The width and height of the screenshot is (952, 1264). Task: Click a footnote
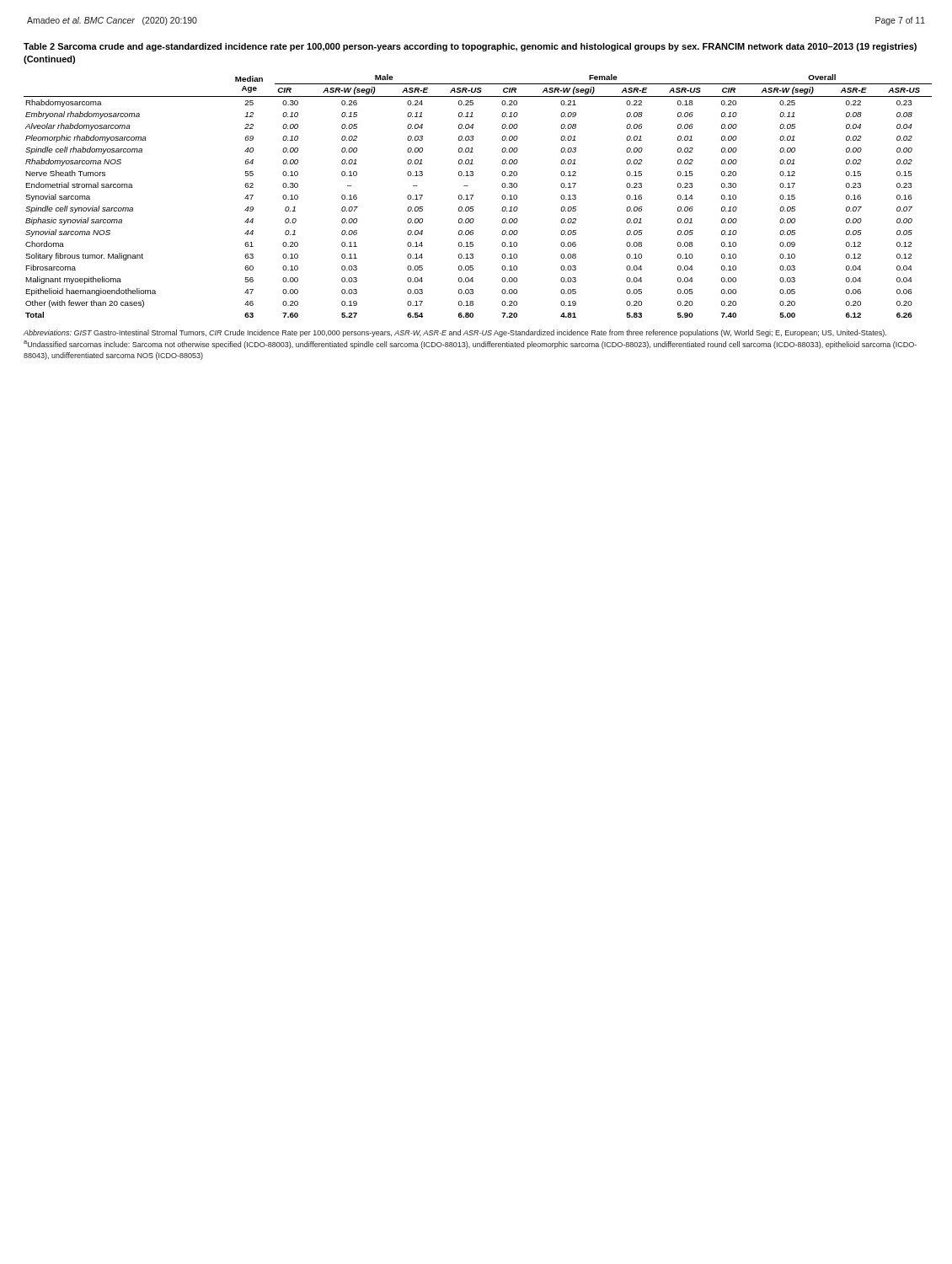click(478, 344)
